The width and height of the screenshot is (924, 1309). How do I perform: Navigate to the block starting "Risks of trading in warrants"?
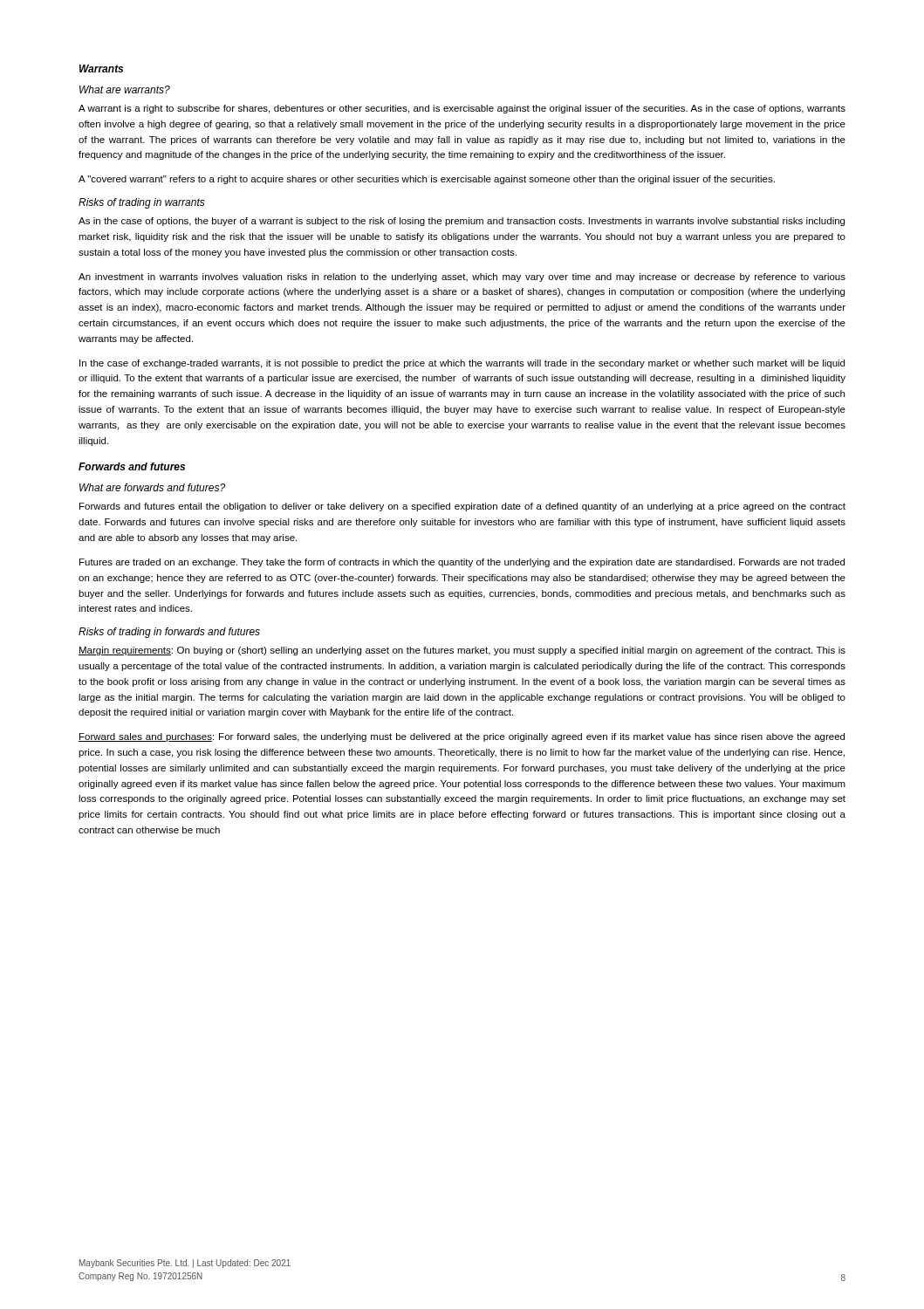coord(142,203)
